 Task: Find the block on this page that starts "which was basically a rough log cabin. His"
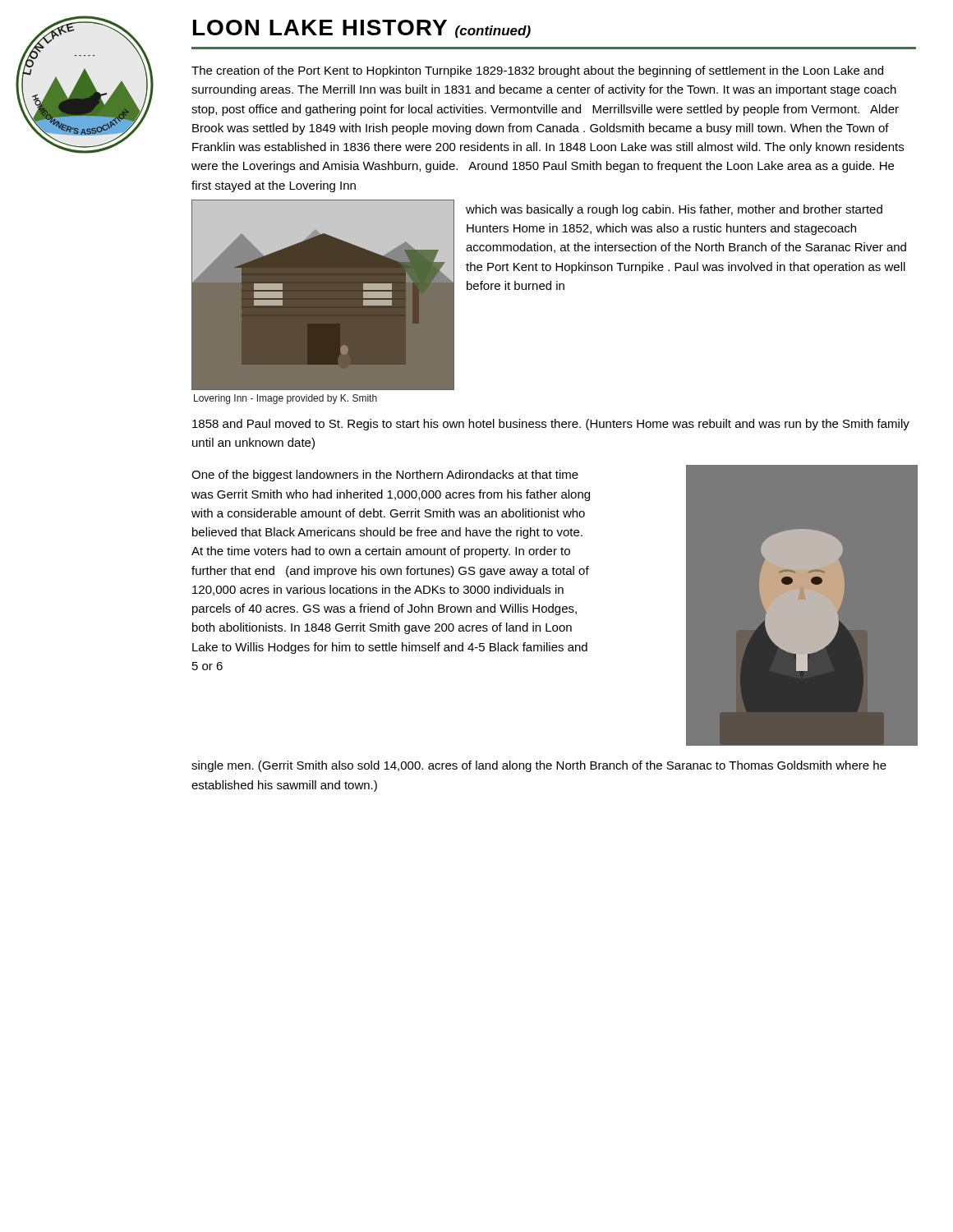point(686,247)
